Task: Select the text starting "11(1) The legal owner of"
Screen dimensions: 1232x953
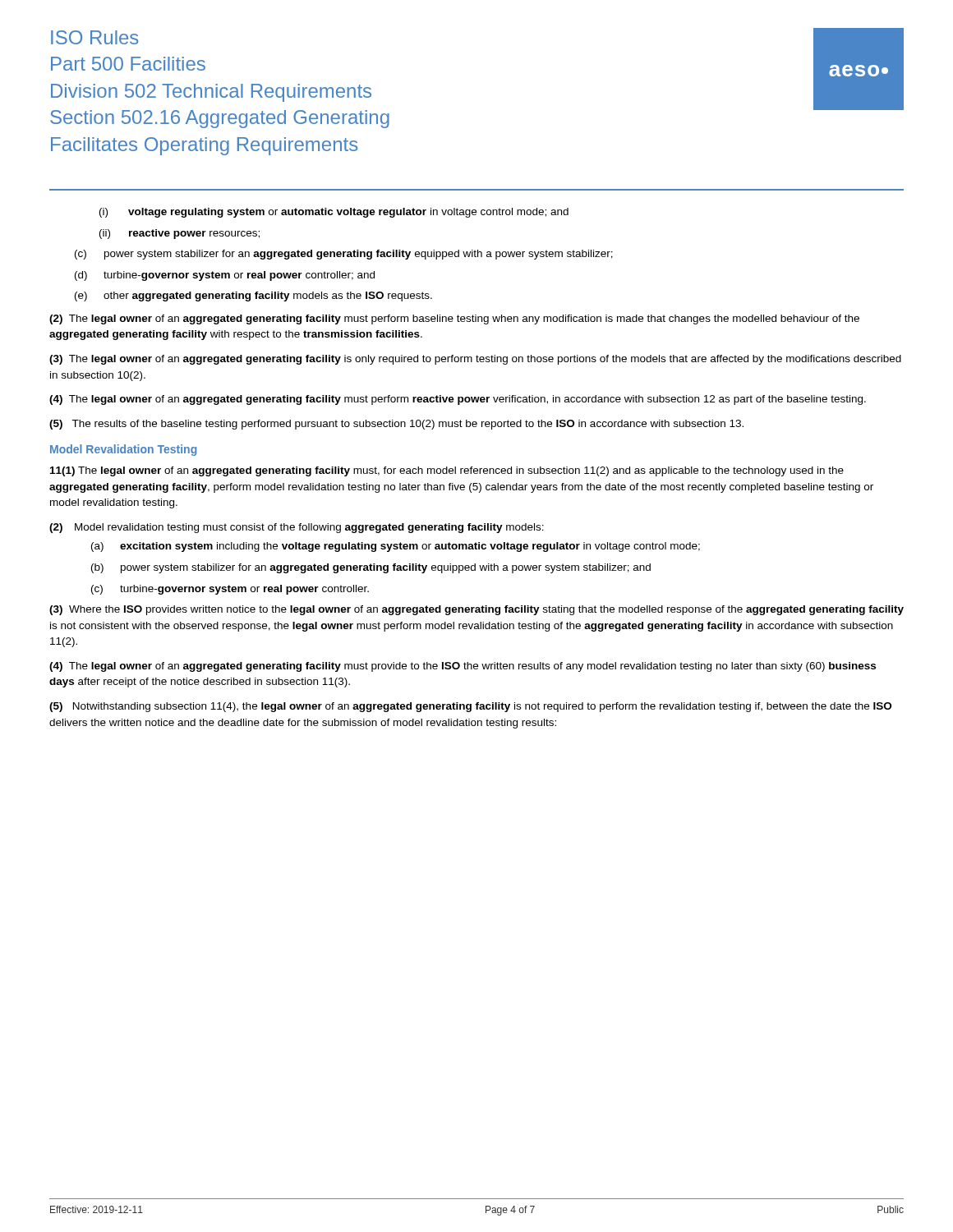Action: click(461, 486)
